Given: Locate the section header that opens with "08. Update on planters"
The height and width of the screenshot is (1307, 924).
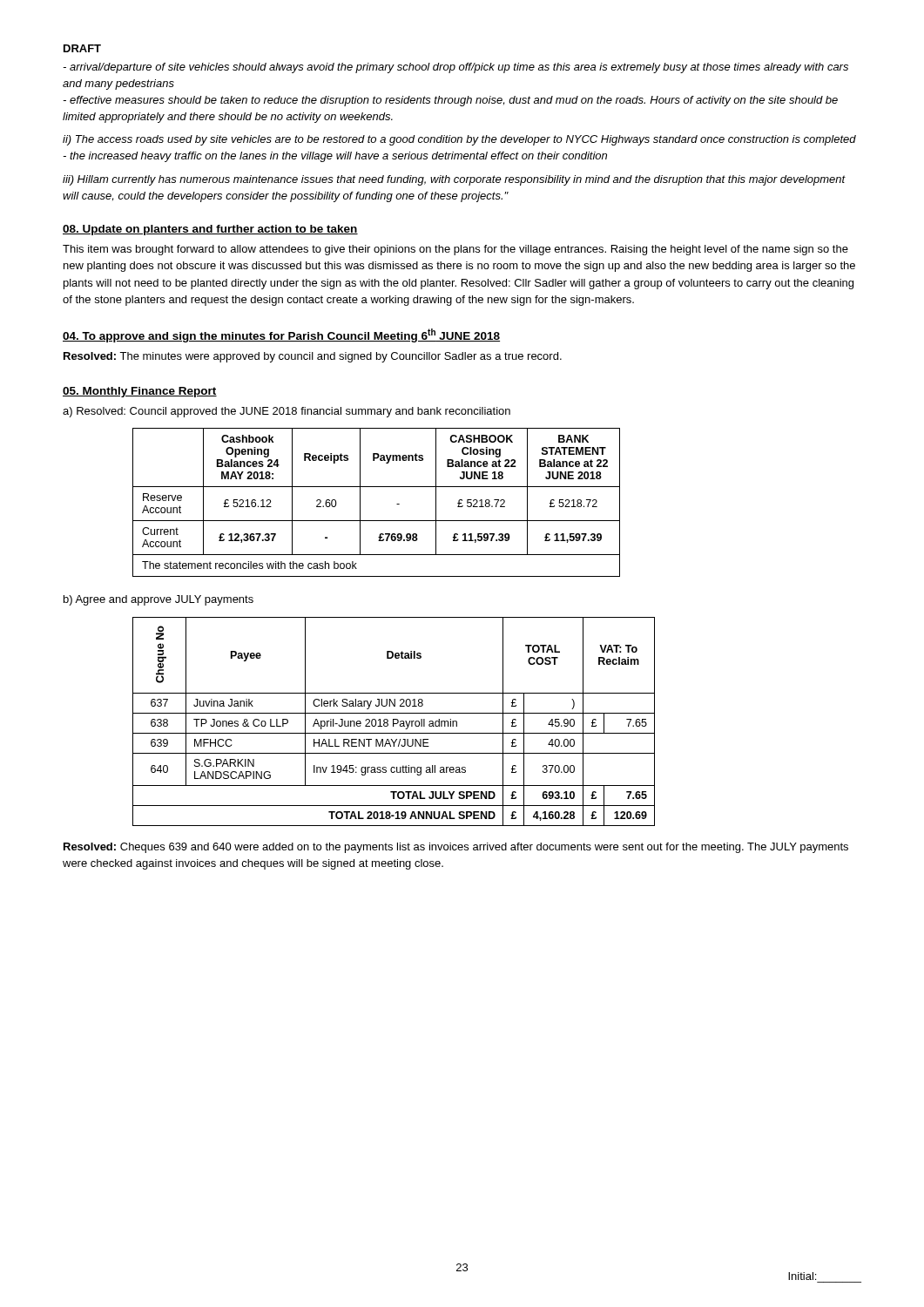Looking at the screenshot, I should click(x=210, y=228).
